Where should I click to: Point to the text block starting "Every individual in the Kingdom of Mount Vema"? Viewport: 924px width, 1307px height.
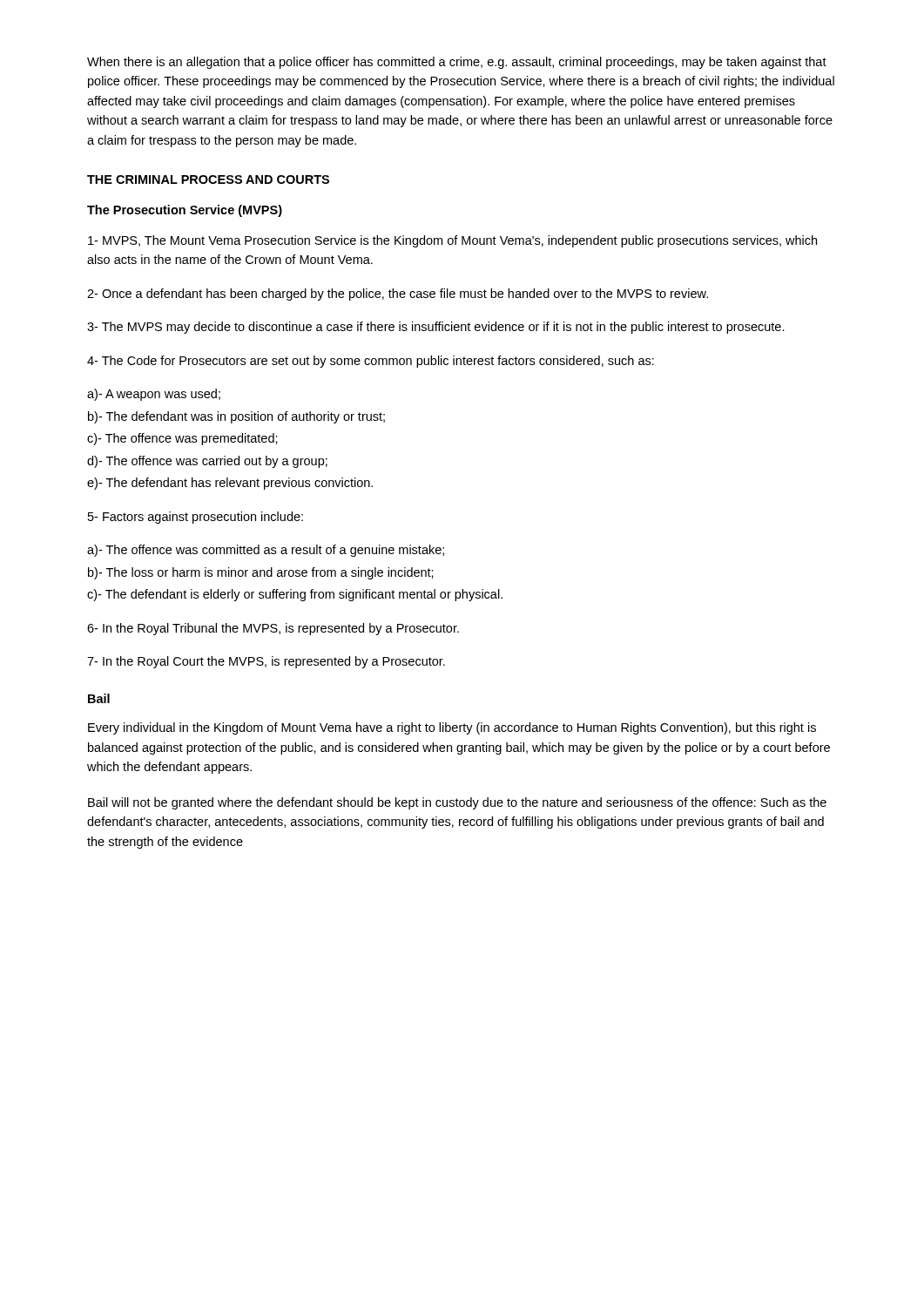point(459,747)
